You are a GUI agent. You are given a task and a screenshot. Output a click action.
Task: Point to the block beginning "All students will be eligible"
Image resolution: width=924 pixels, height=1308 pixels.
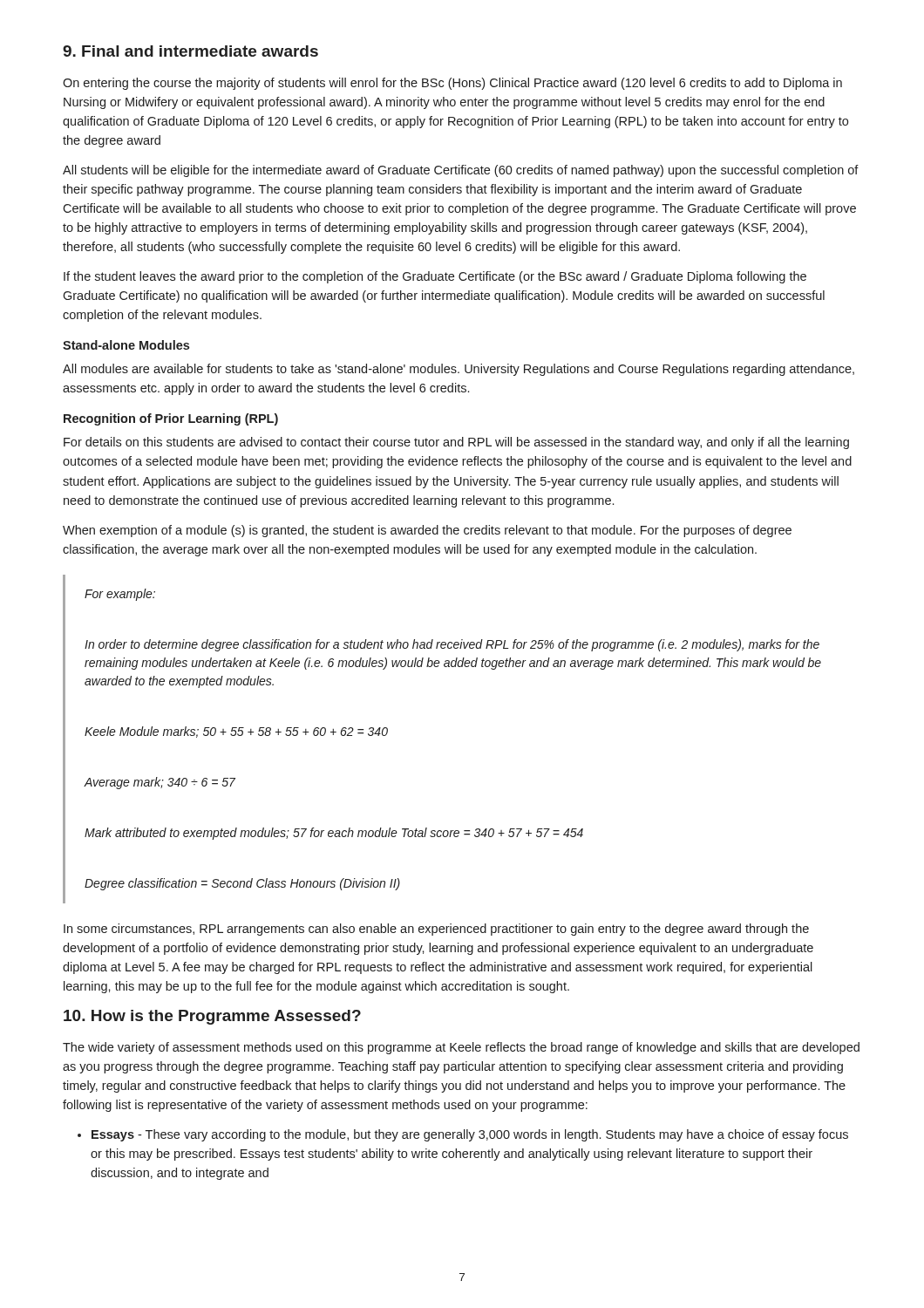coord(462,209)
